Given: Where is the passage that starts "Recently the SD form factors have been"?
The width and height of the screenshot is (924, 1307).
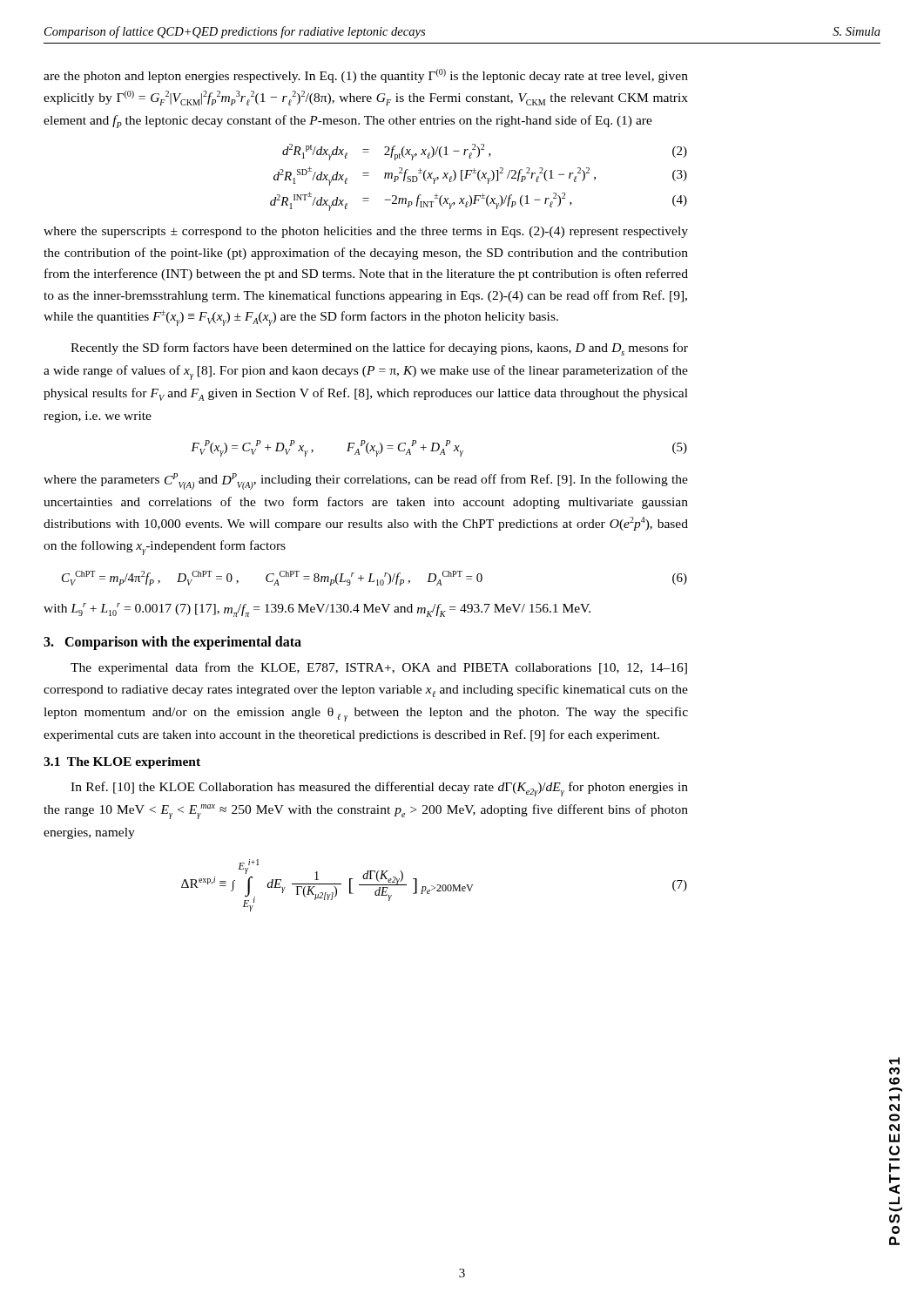Looking at the screenshot, I should (366, 382).
